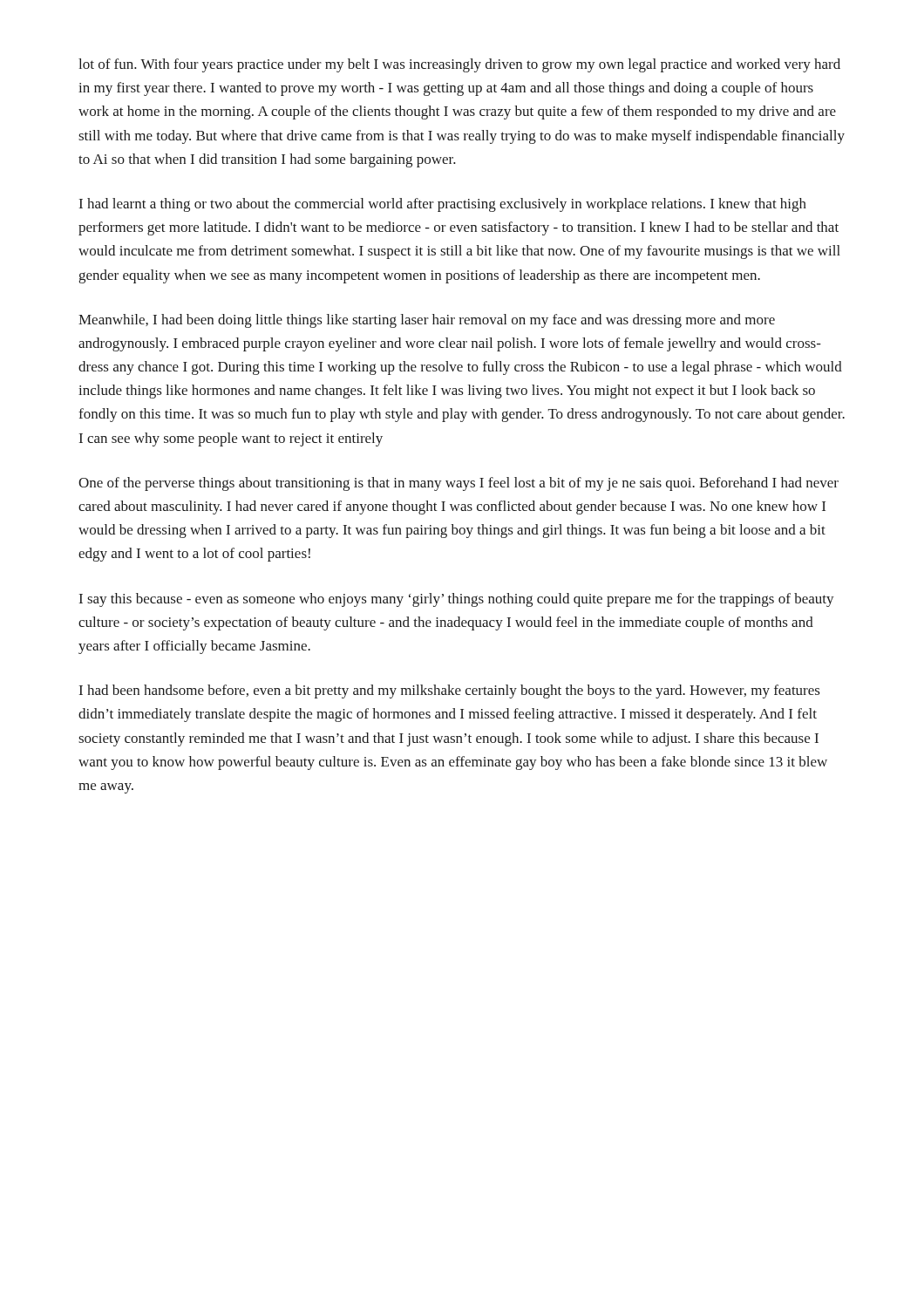Locate the block starting "Meanwhile, I had been"
924x1308 pixels.
click(462, 379)
